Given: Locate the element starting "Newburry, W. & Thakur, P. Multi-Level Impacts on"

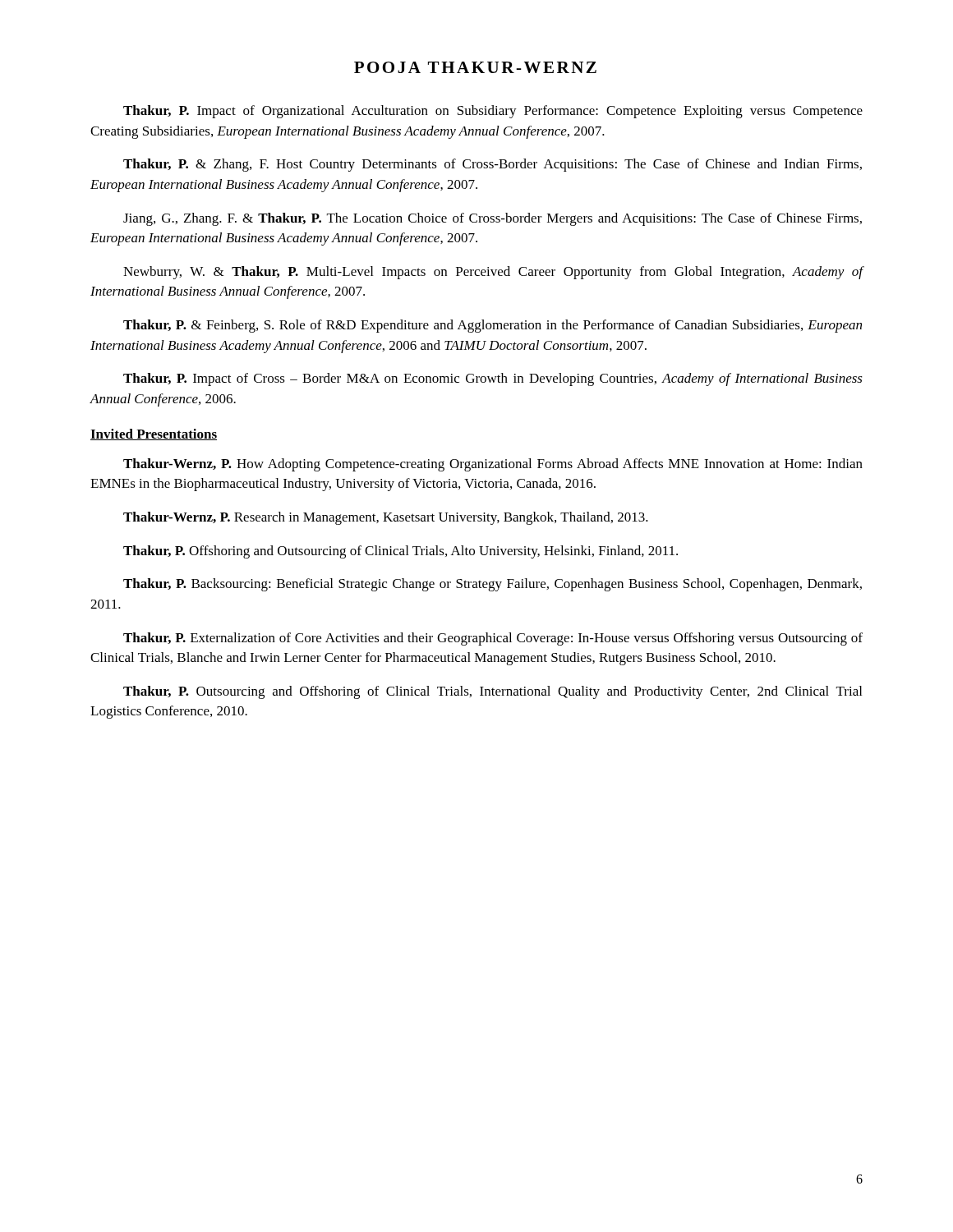Looking at the screenshot, I should coord(476,282).
